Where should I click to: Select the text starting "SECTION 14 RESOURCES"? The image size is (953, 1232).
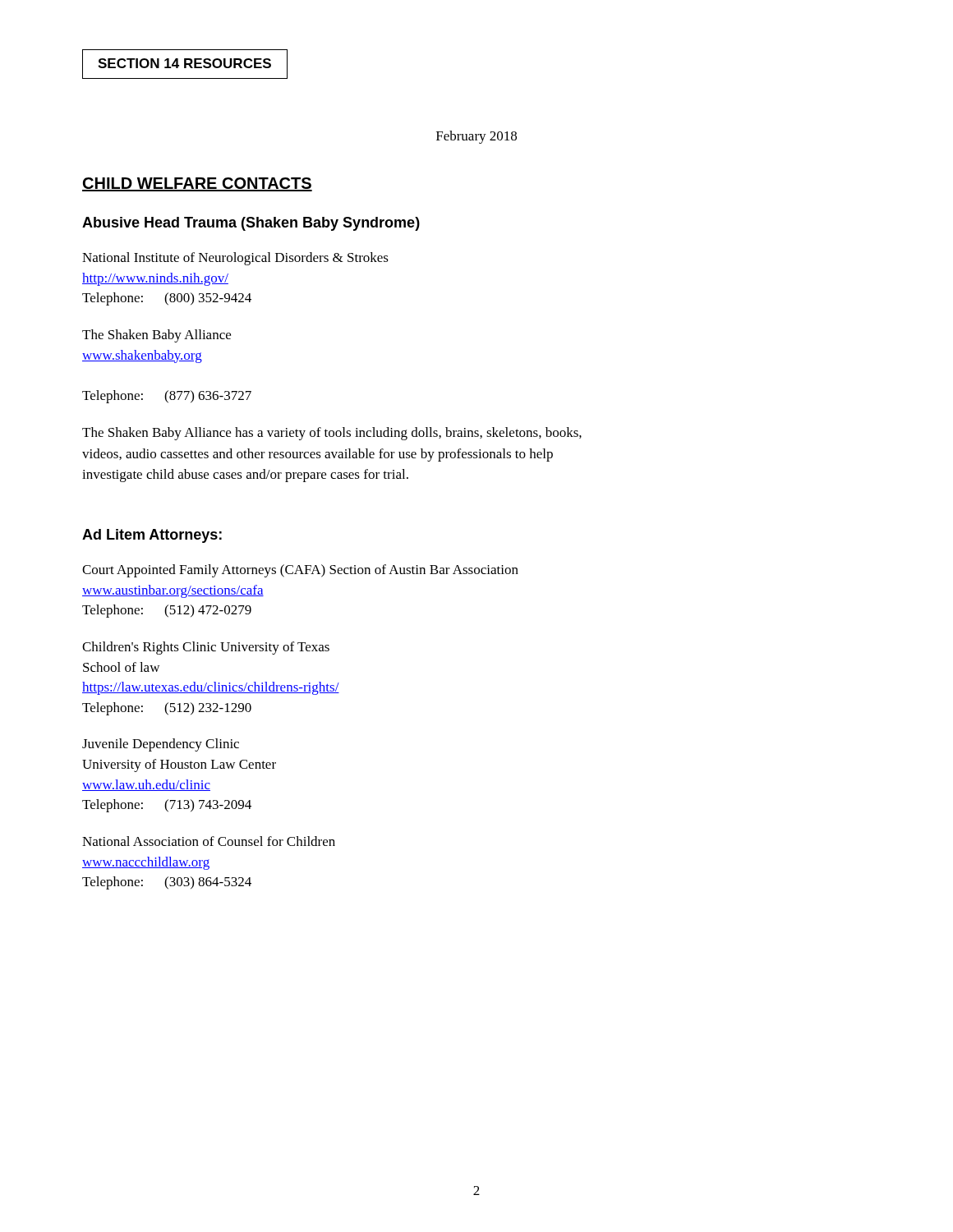tap(185, 64)
